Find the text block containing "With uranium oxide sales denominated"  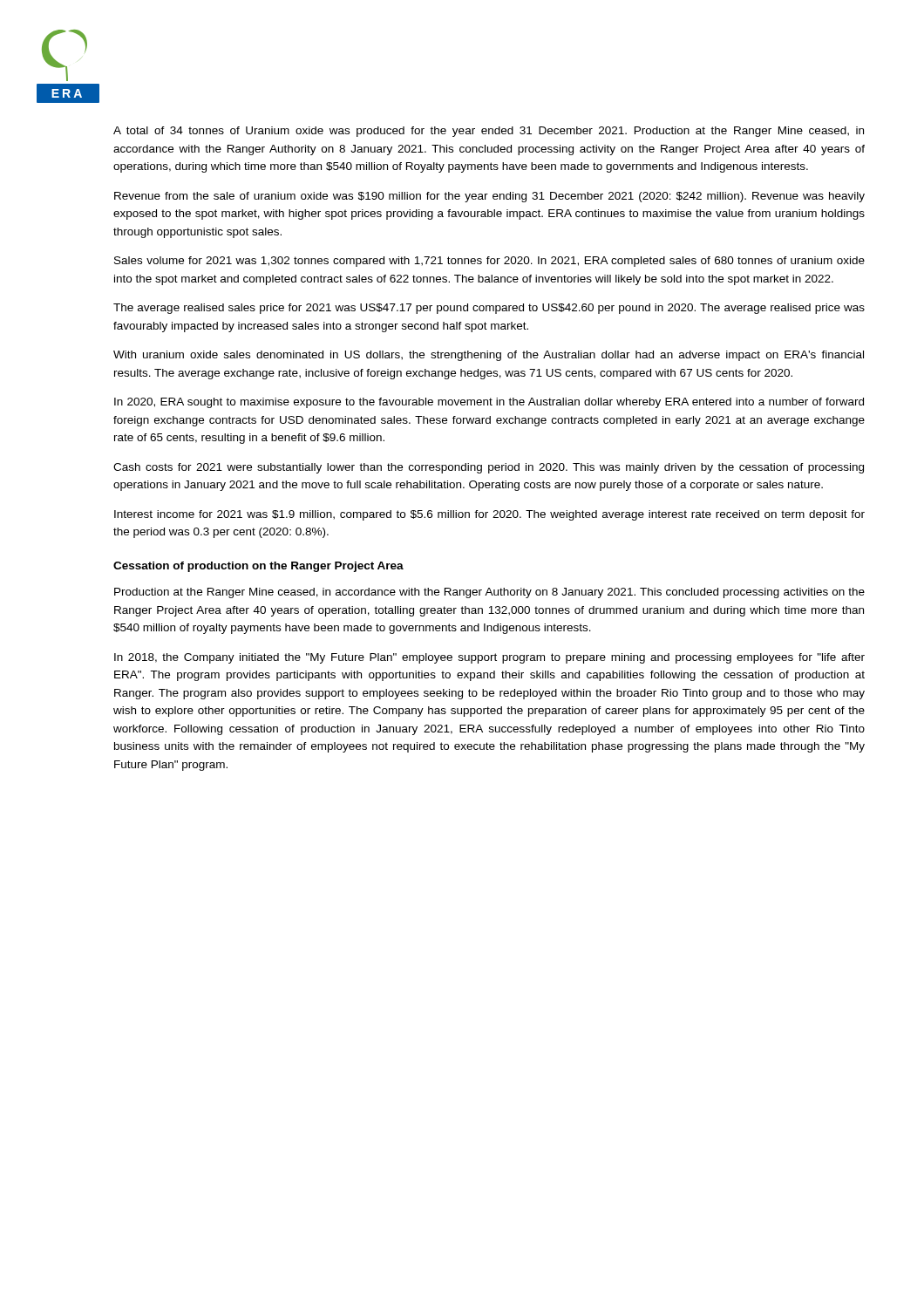pos(489,364)
